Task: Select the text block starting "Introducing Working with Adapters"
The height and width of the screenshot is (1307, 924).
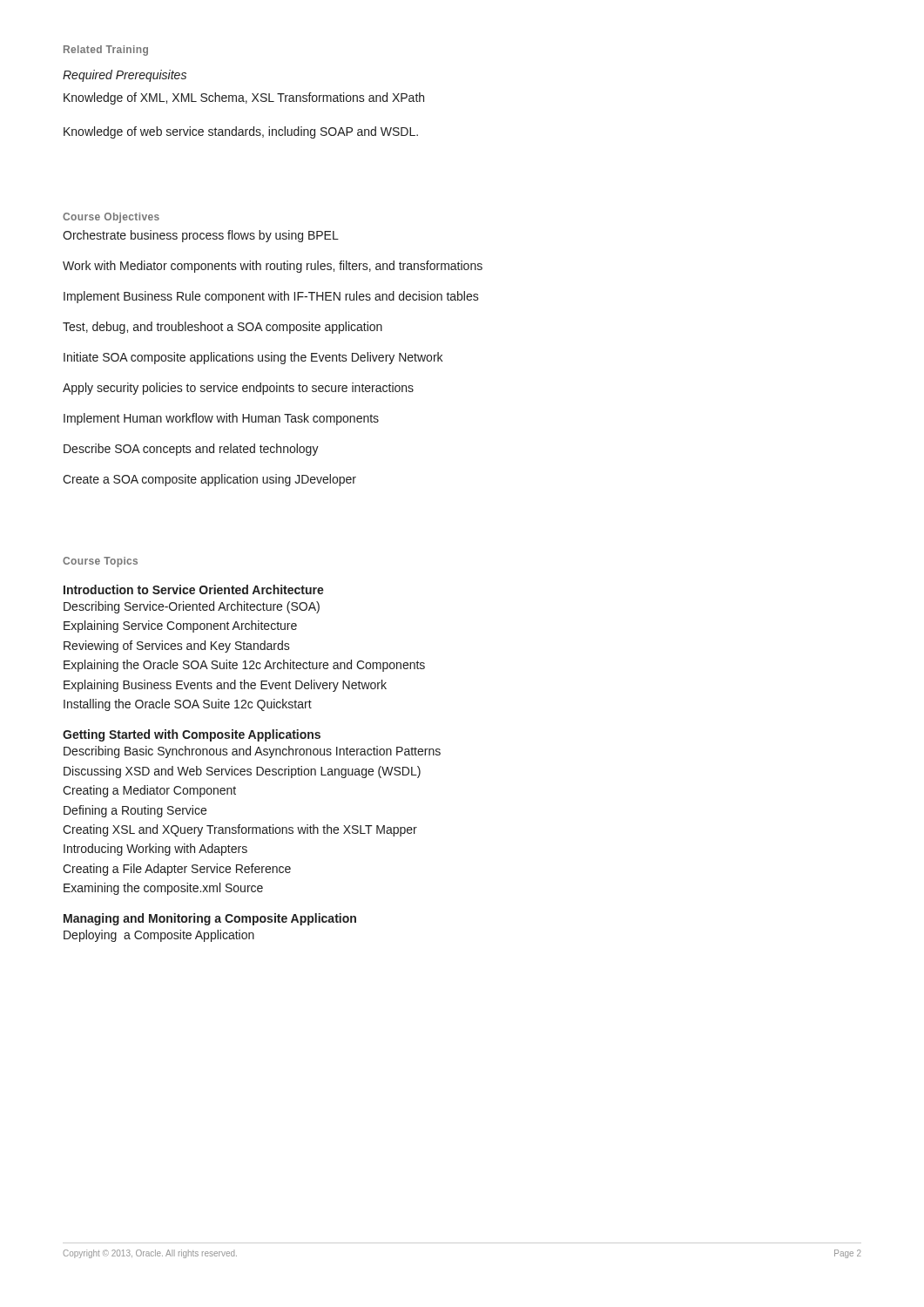Action: click(x=155, y=849)
